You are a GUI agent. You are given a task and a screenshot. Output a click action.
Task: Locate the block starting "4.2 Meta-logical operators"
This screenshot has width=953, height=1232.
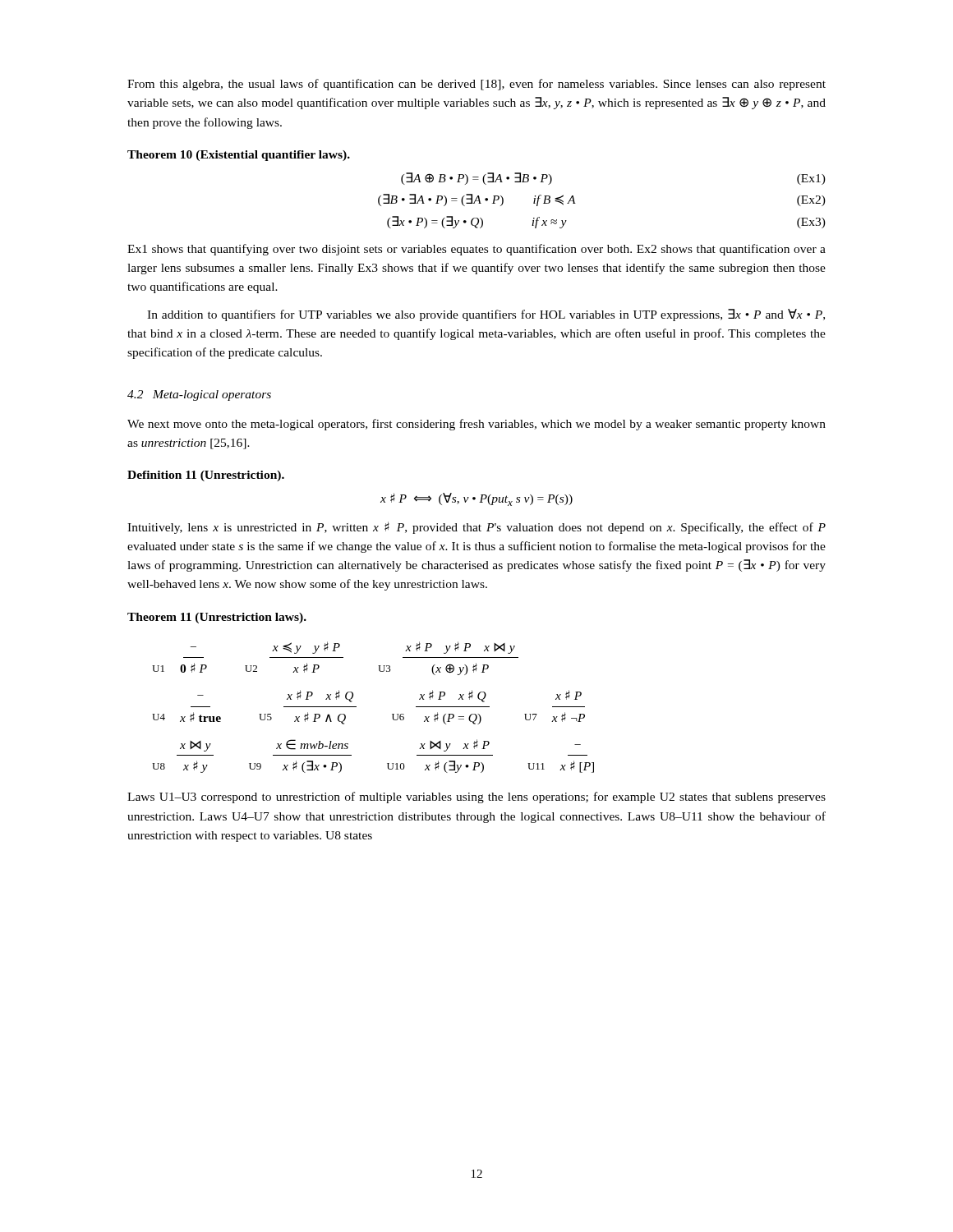point(199,395)
